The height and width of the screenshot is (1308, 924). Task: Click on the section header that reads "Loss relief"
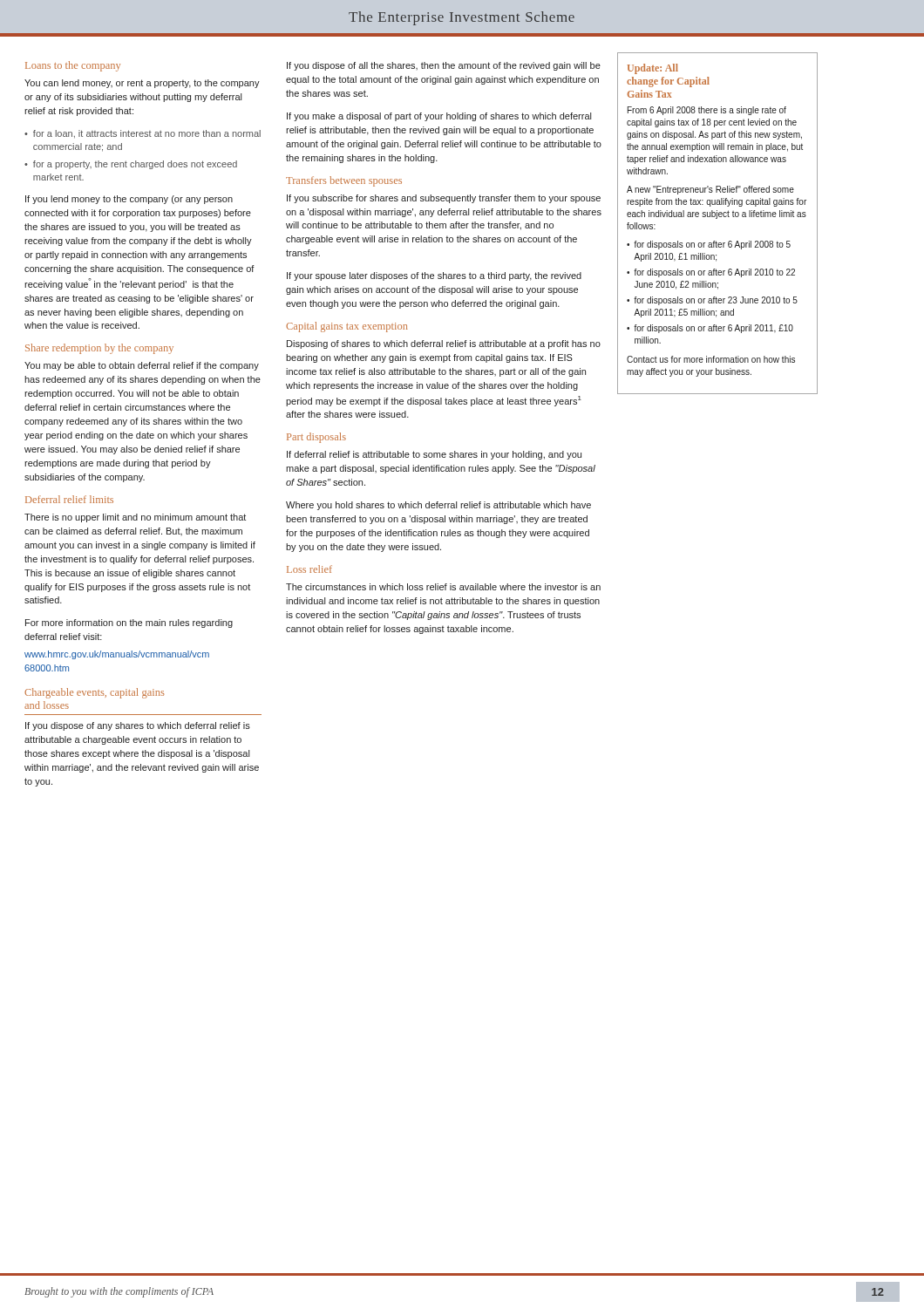point(309,569)
